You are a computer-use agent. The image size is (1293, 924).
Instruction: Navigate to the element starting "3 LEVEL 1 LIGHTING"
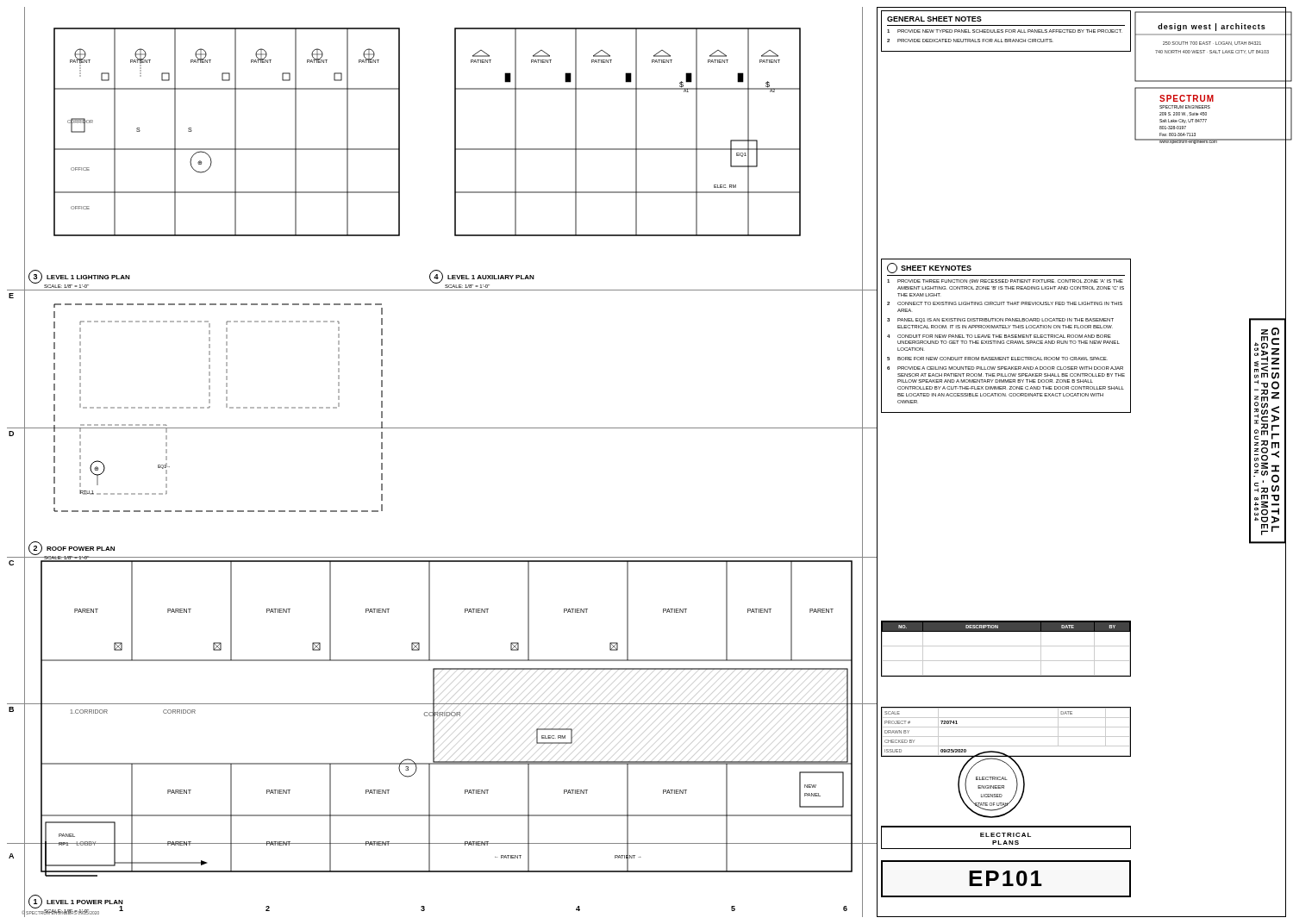click(79, 279)
